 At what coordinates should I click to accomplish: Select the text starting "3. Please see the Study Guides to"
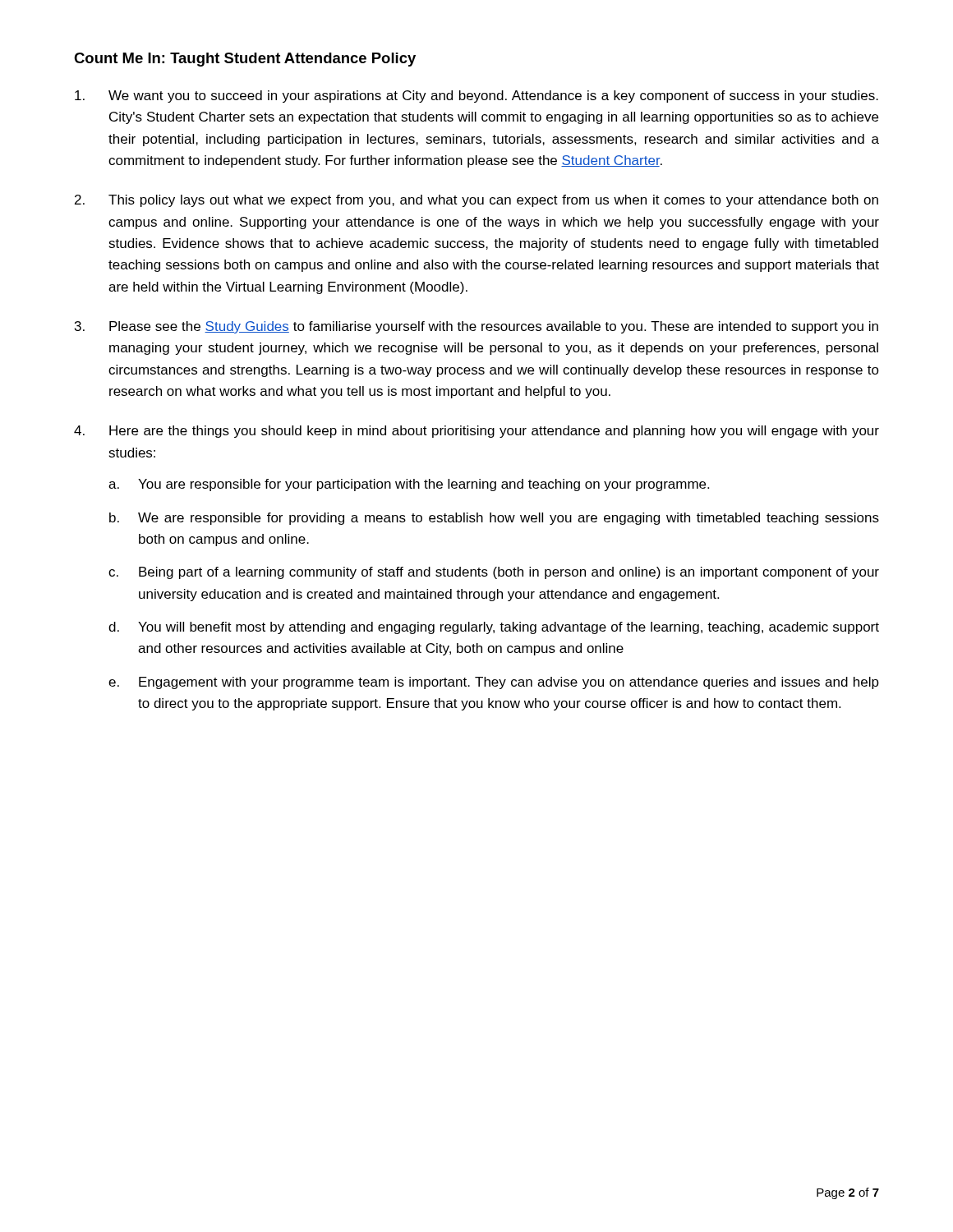coord(476,360)
